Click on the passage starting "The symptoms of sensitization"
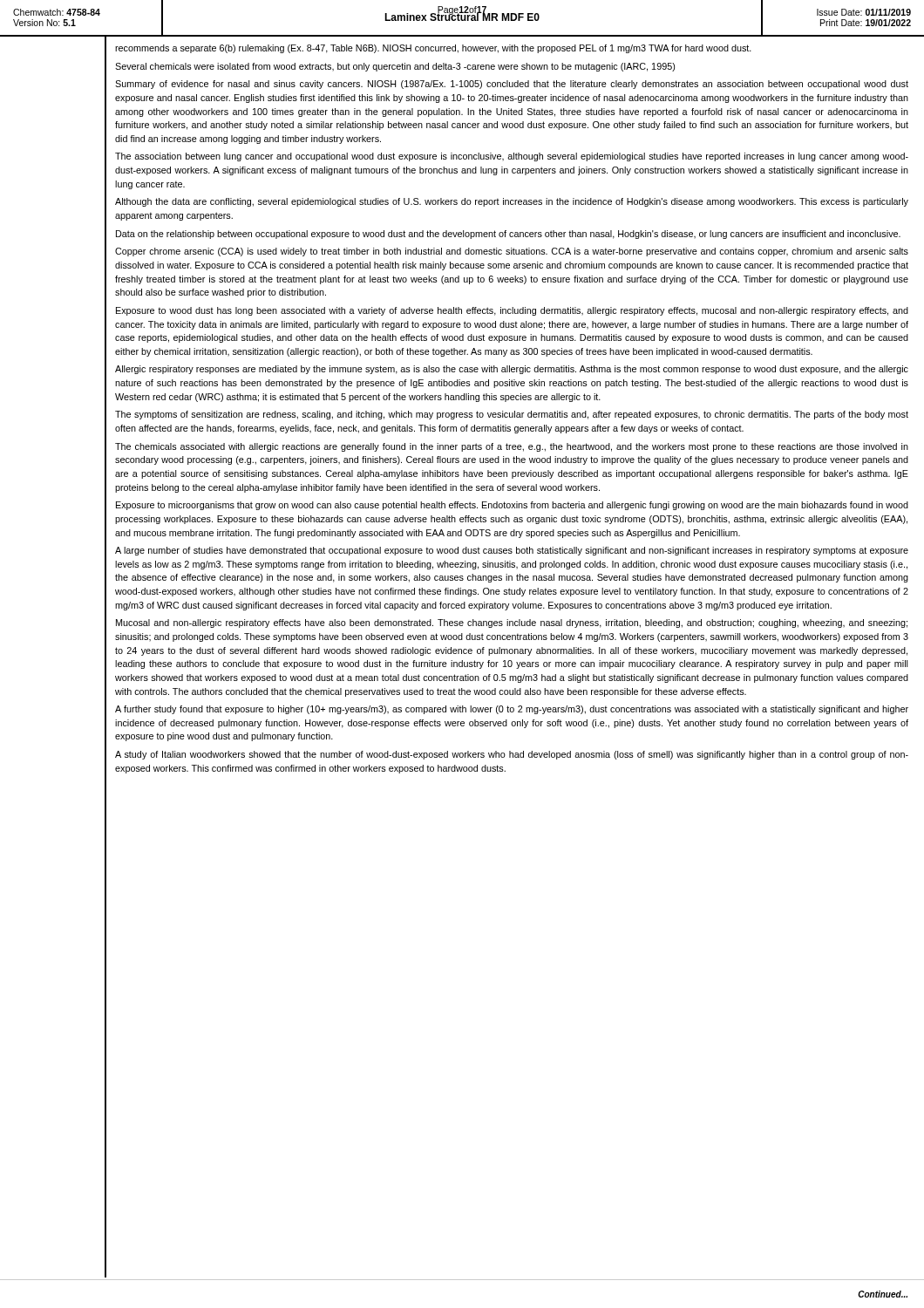The width and height of the screenshot is (924, 1308). [512, 421]
